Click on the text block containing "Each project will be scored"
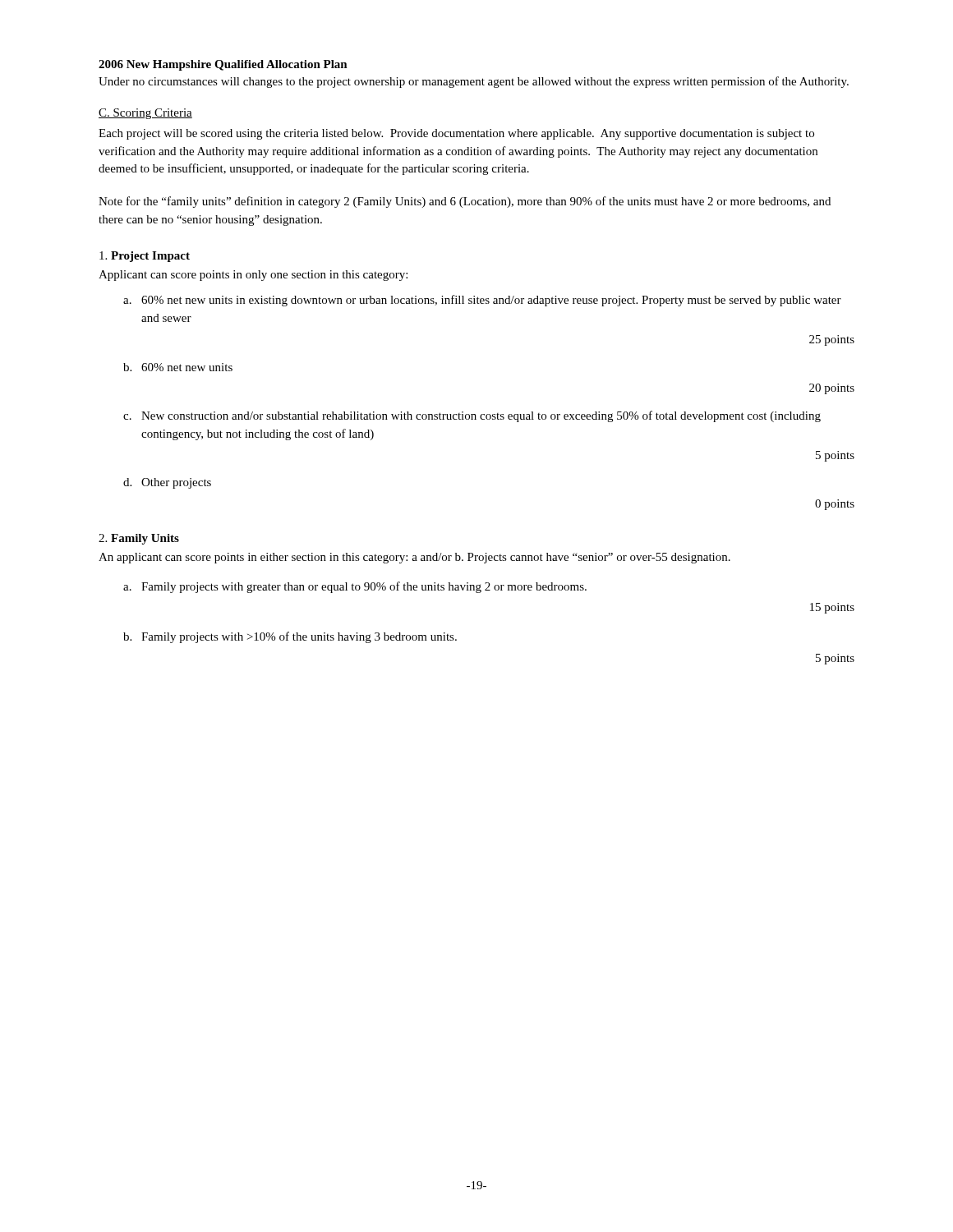 pos(458,151)
